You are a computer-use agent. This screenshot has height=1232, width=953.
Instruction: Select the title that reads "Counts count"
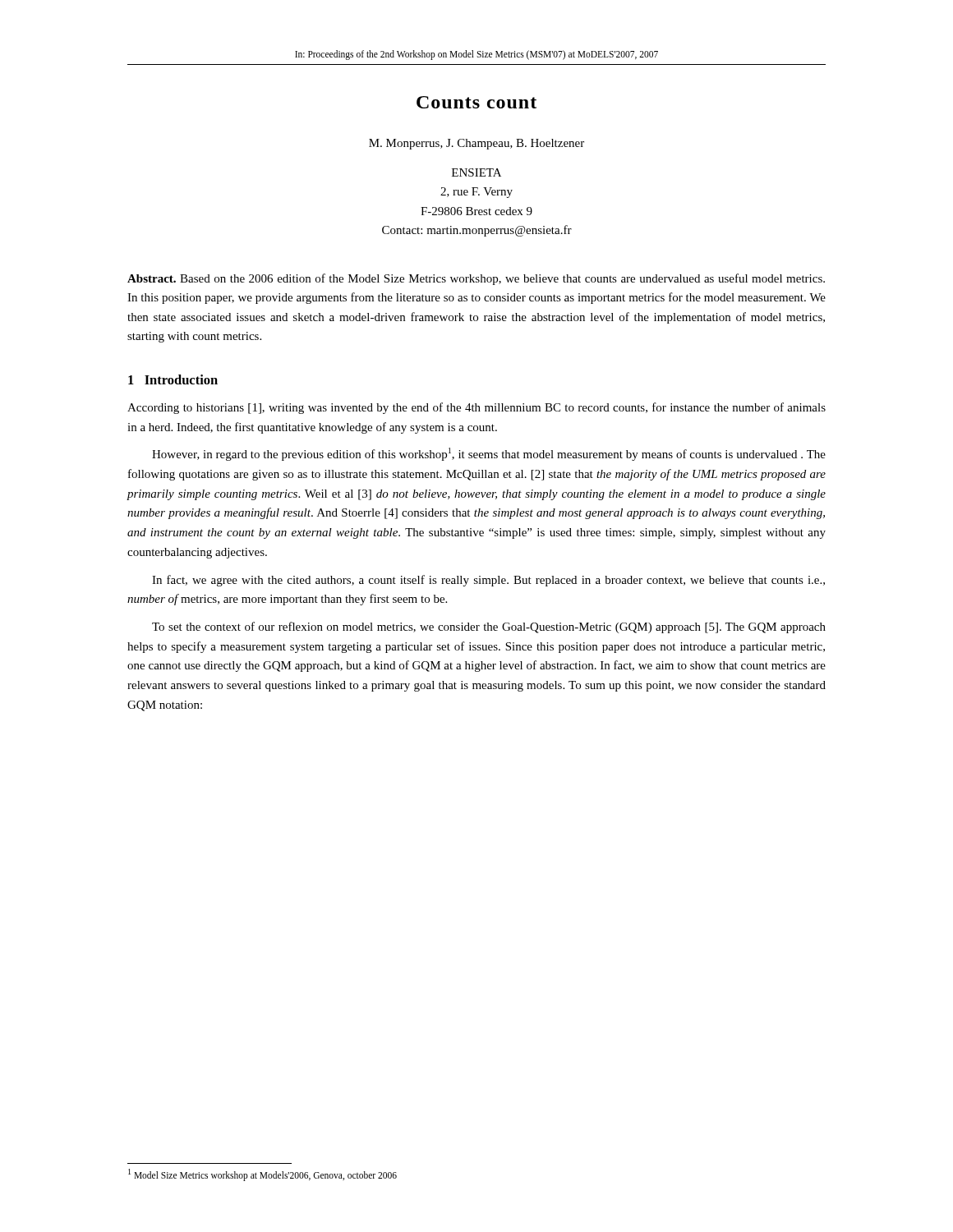point(476,102)
